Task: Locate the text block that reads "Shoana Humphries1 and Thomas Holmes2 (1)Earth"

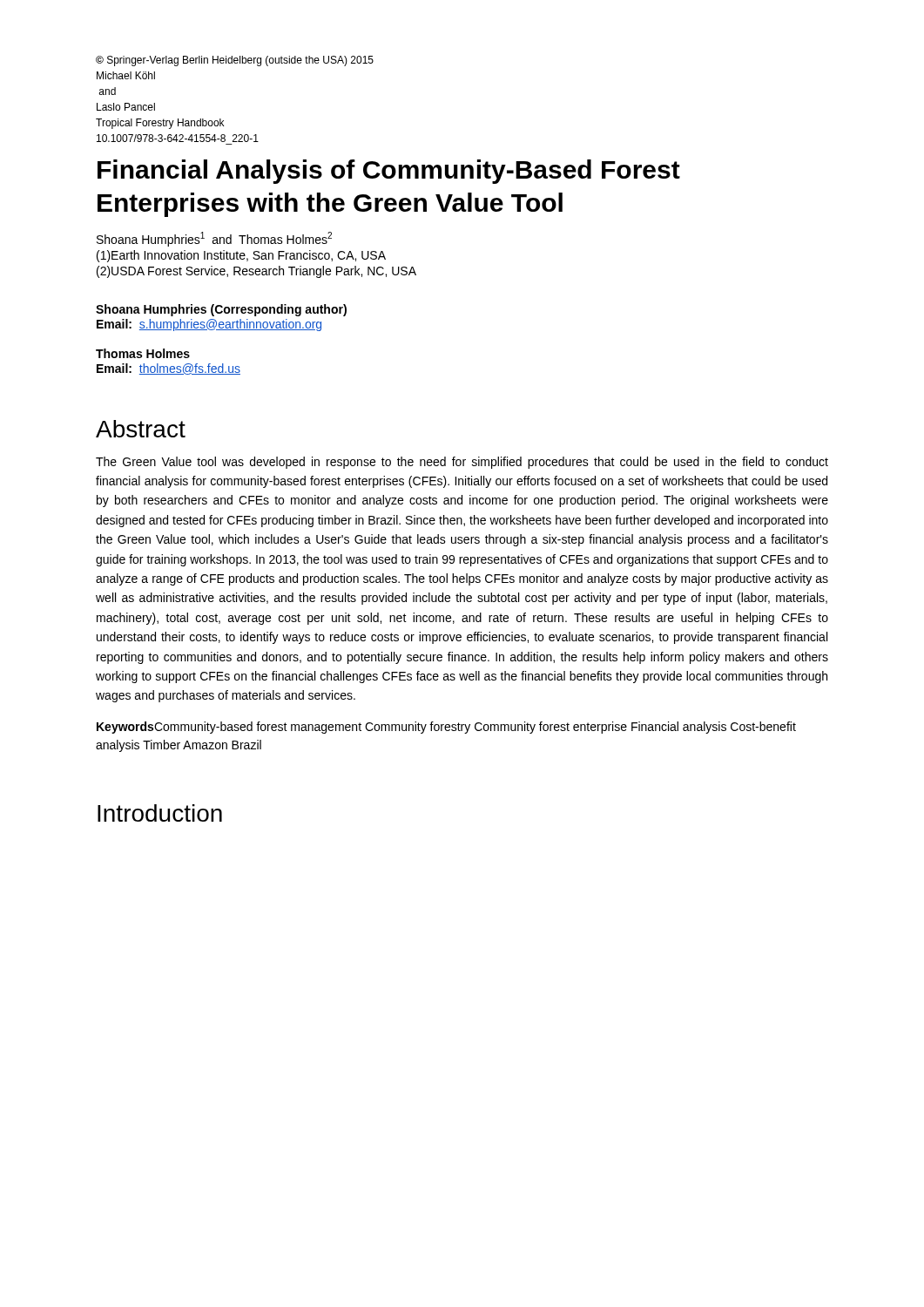Action: click(214, 239)
